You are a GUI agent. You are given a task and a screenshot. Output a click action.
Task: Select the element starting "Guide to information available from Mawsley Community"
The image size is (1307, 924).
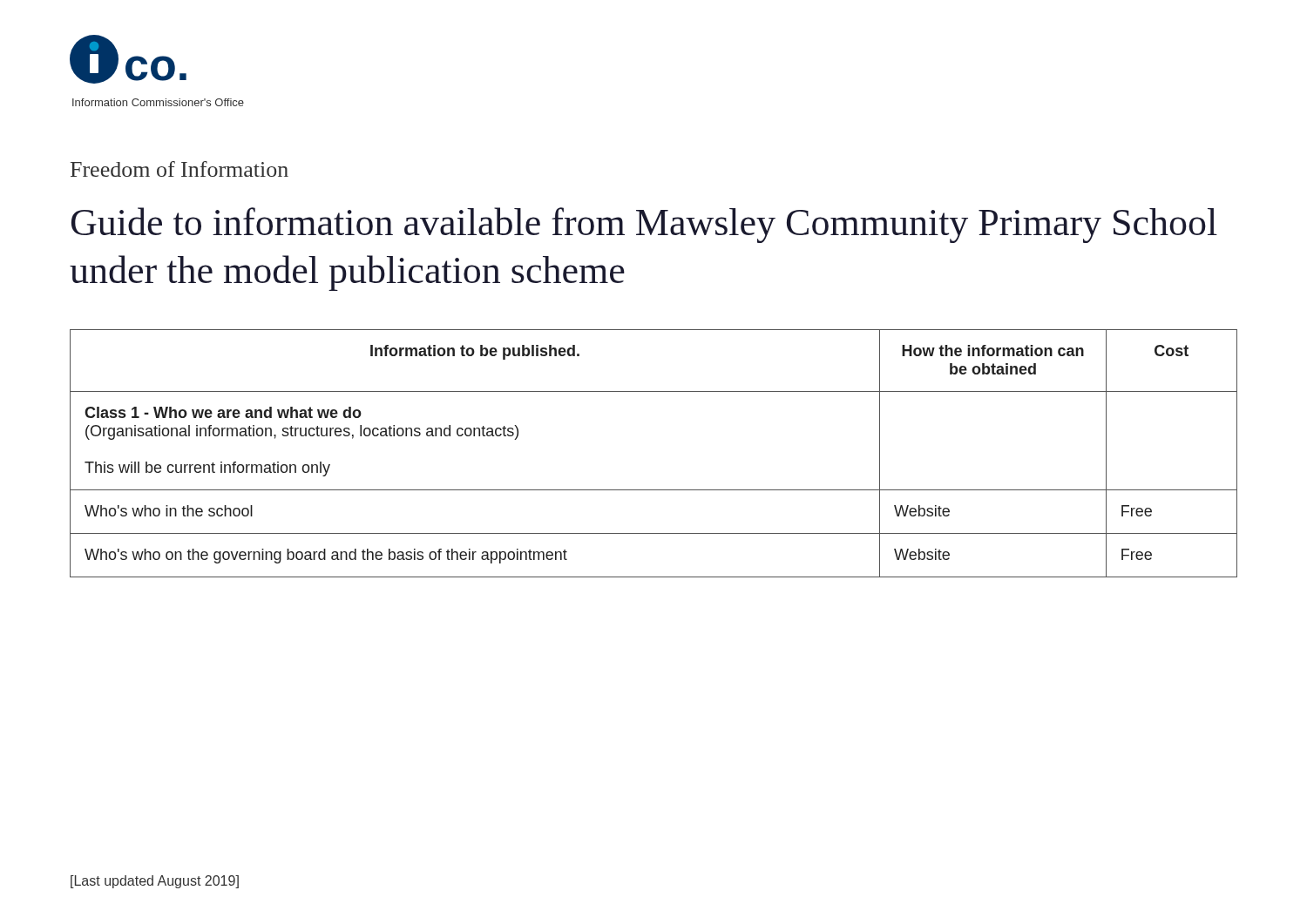coord(644,246)
